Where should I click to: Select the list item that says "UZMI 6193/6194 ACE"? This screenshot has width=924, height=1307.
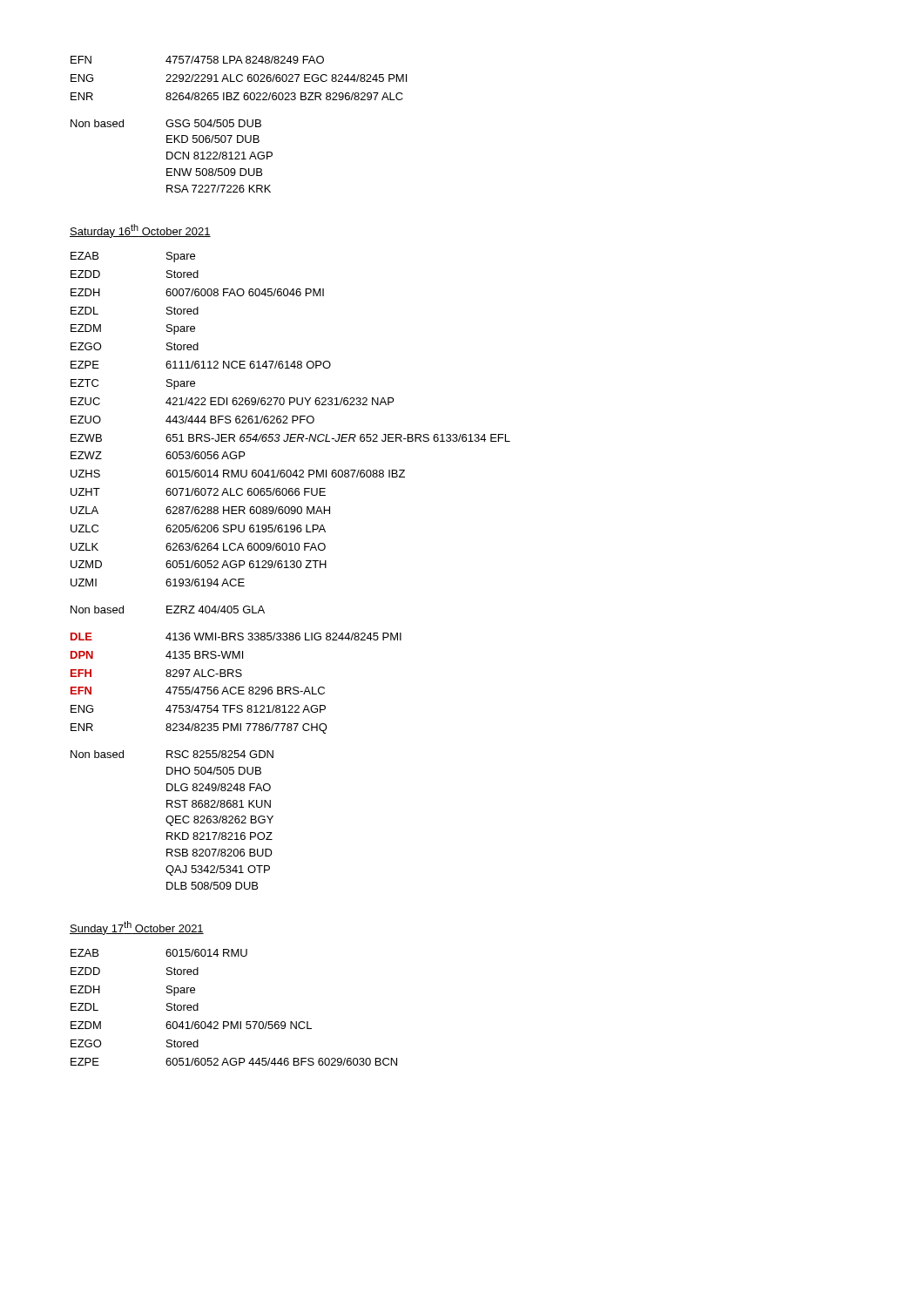click(157, 584)
